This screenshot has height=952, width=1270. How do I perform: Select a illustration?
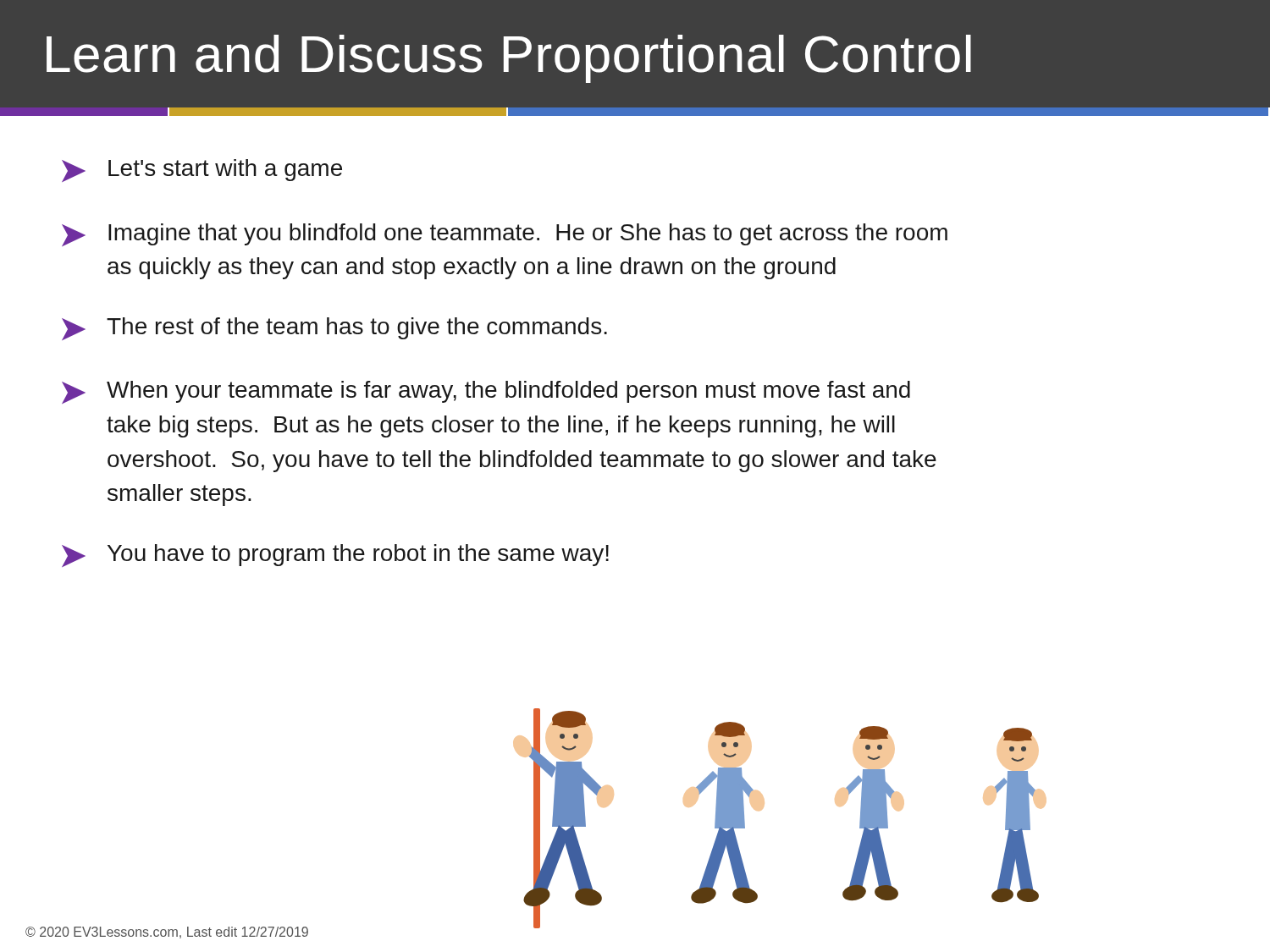pyautogui.click(x=802, y=826)
